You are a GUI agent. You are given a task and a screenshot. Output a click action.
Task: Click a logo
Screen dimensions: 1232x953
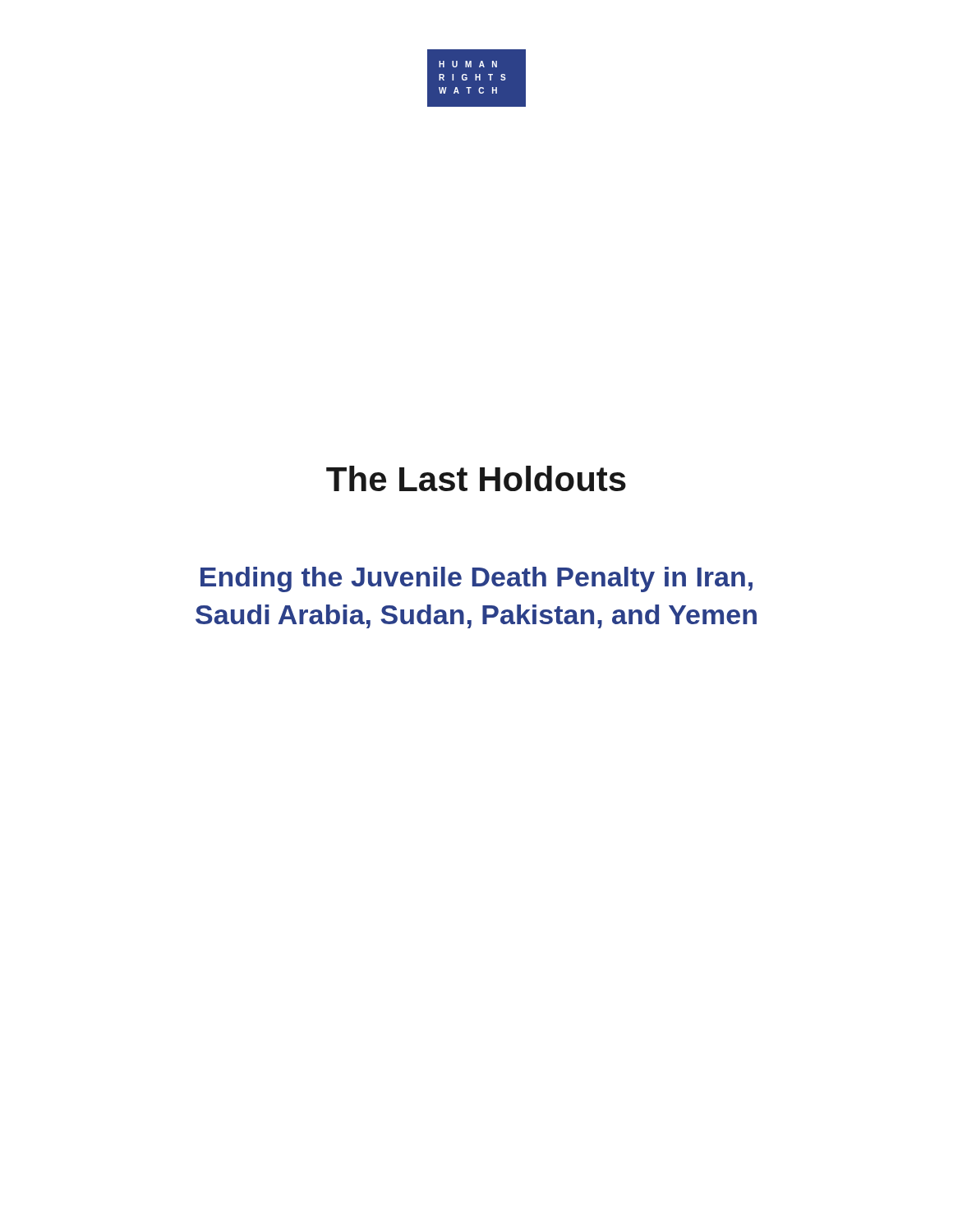tap(476, 78)
